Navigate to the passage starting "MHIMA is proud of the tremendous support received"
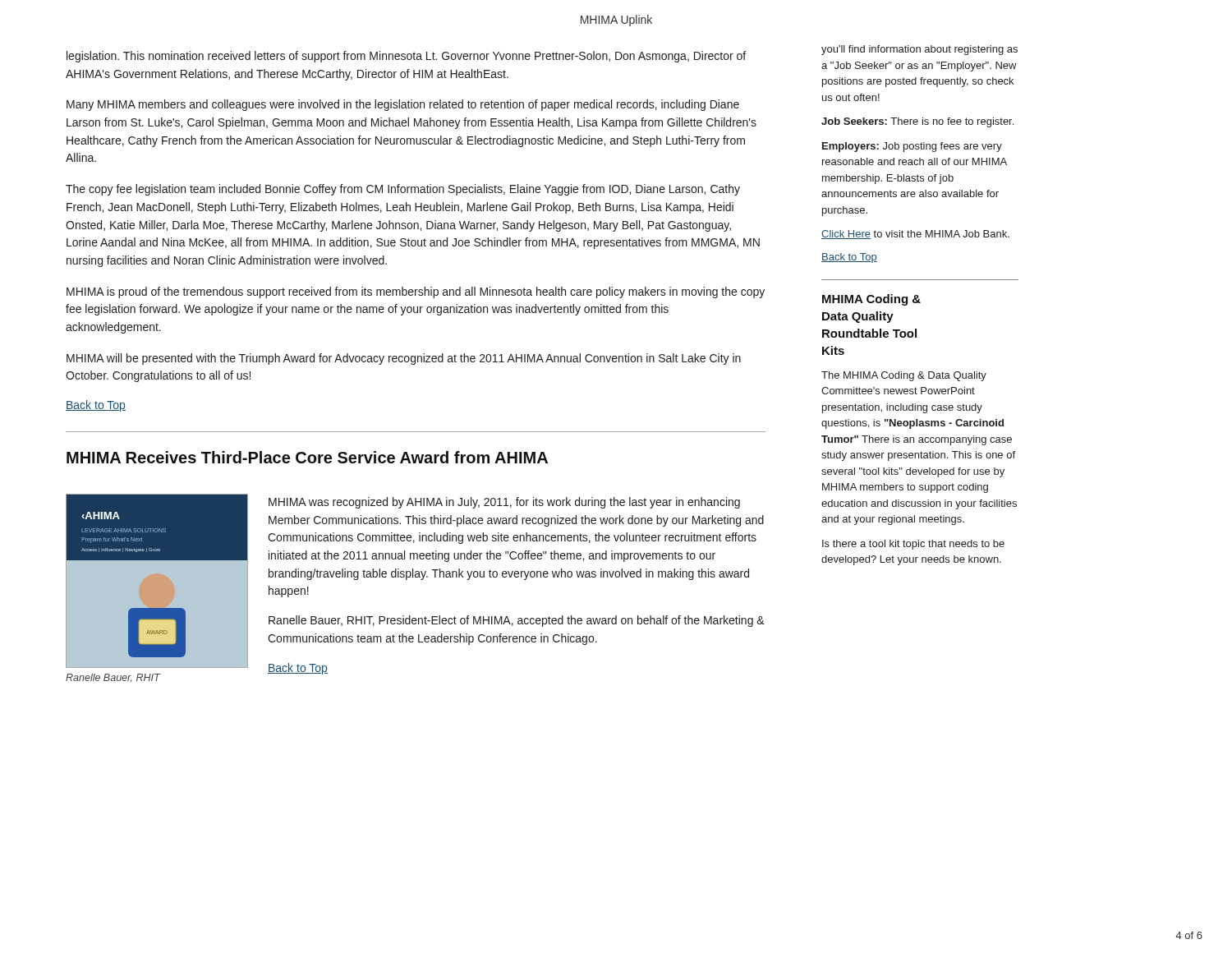This screenshot has height=953, width=1232. tap(416, 310)
